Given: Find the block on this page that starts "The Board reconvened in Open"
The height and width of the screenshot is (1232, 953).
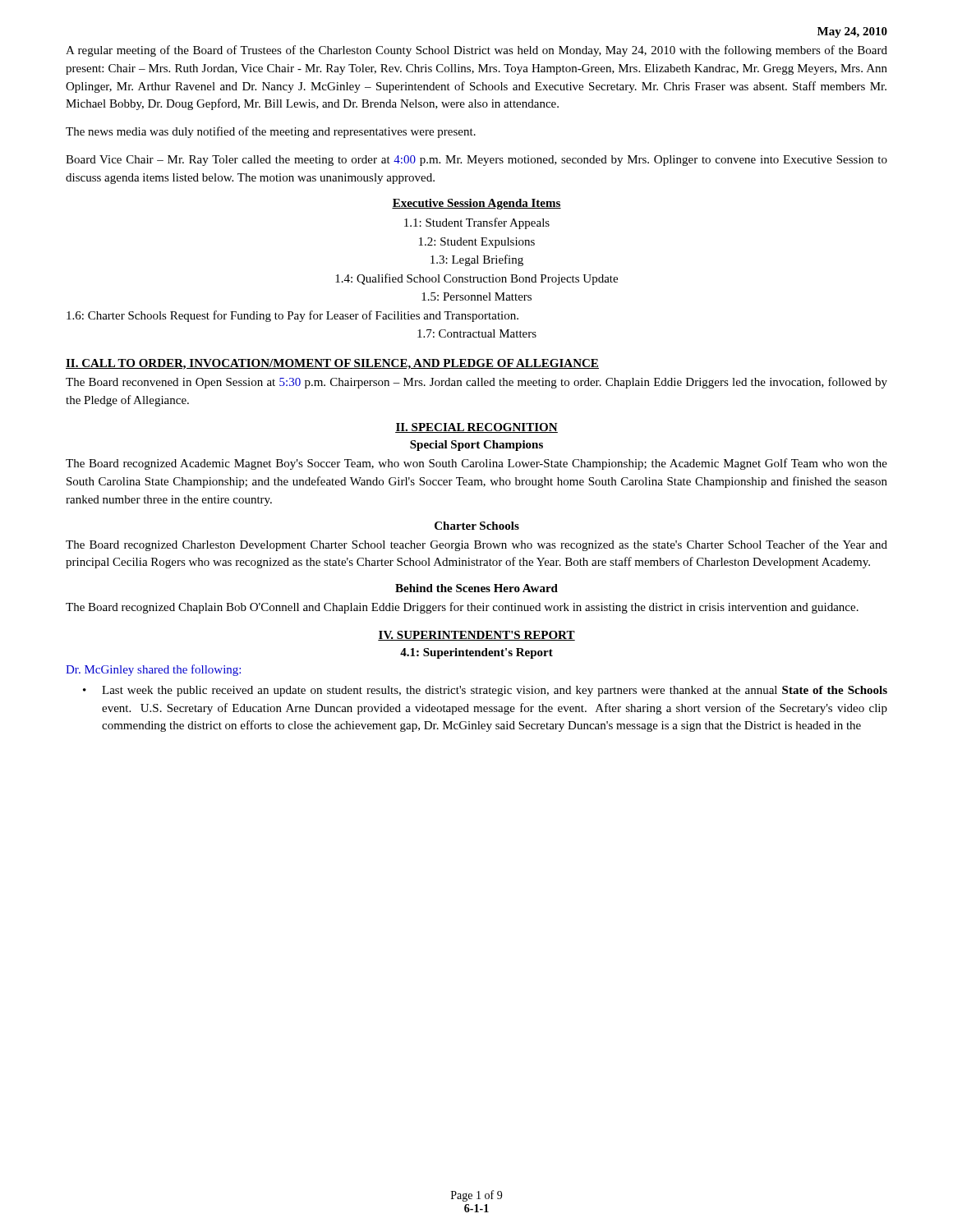Looking at the screenshot, I should tap(476, 391).
